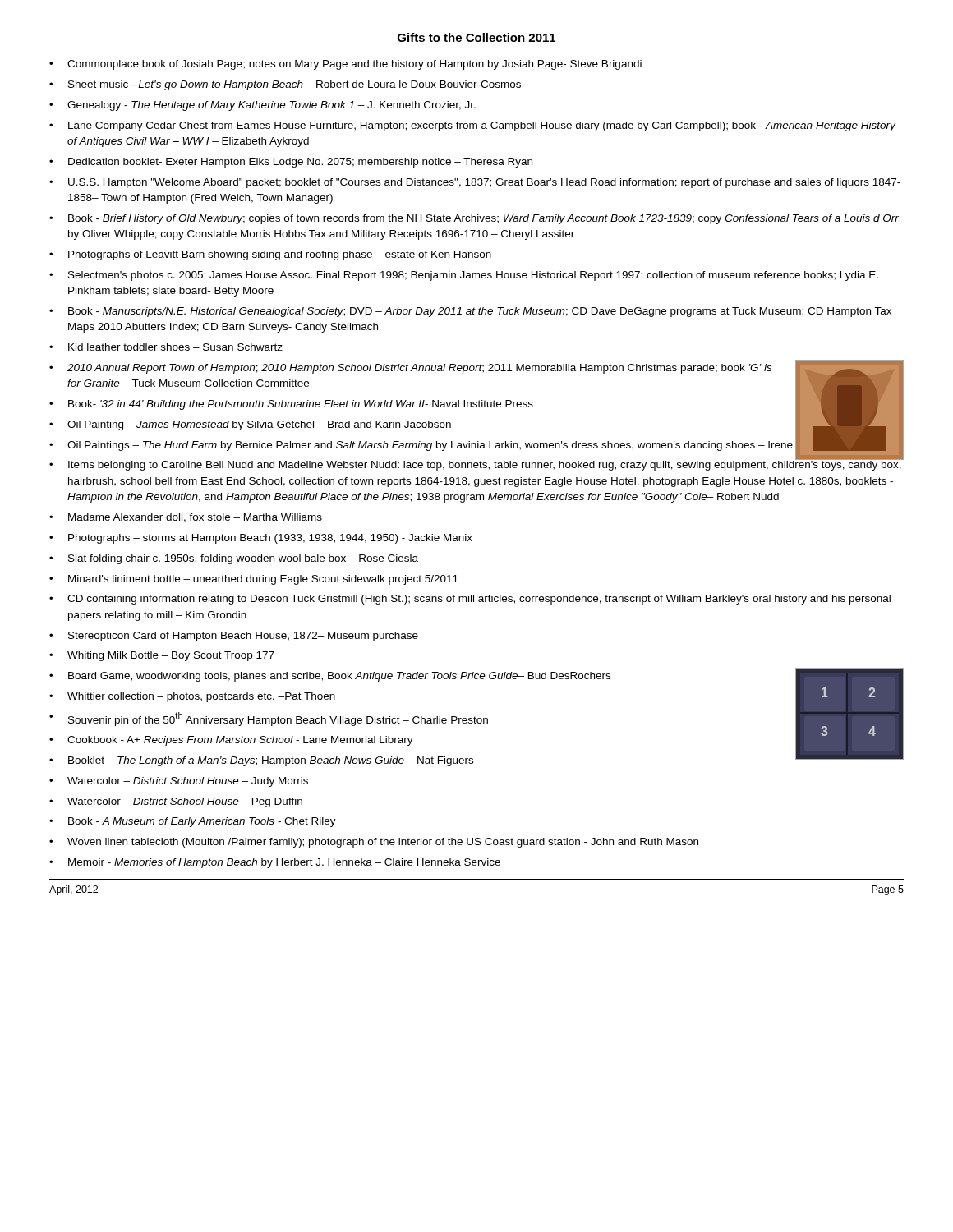Click on the text block starting "• Book - A"

tap(193, 822)
